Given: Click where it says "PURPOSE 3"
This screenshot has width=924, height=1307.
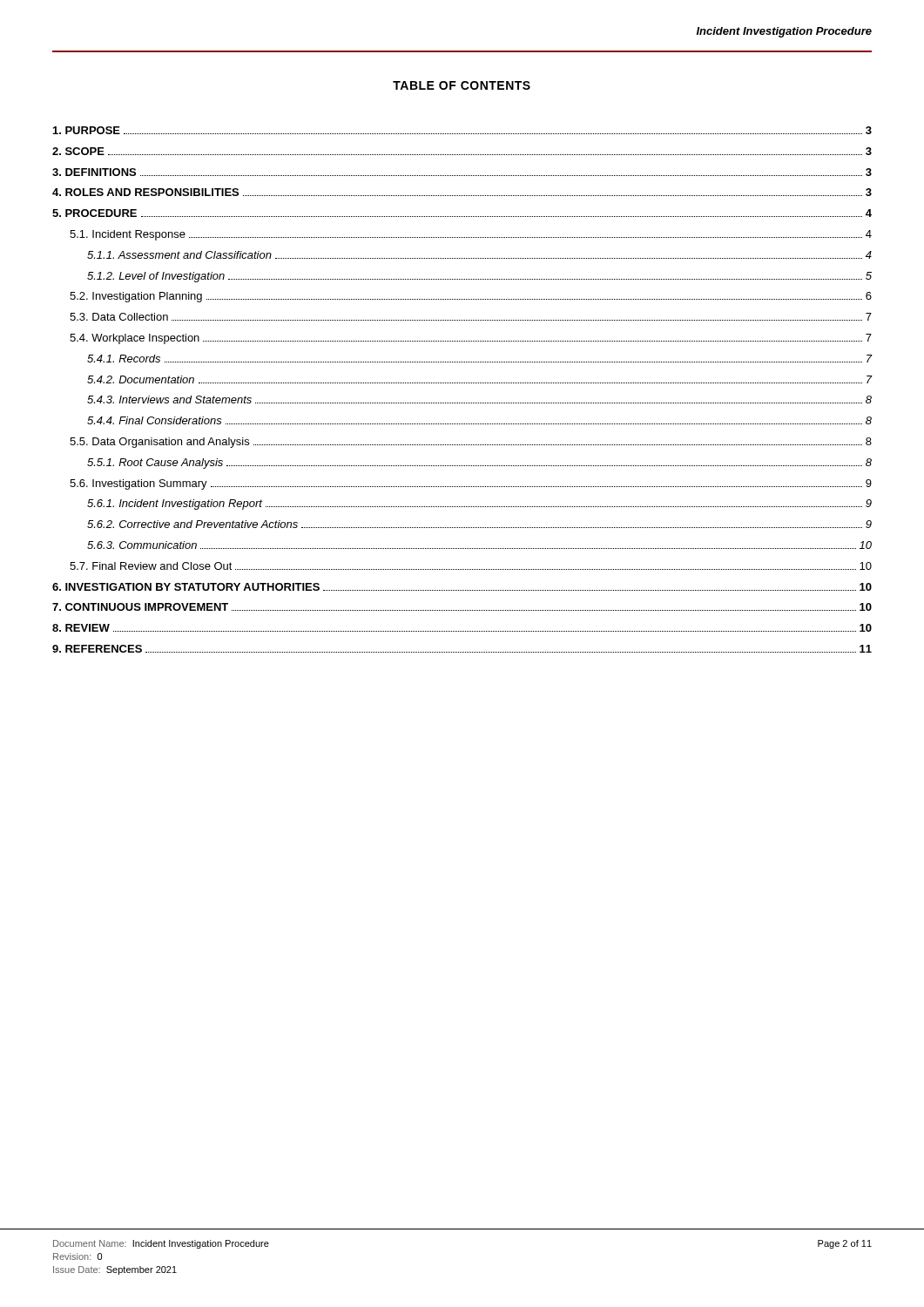Looking at the screenshot, I should coord(462,131).
